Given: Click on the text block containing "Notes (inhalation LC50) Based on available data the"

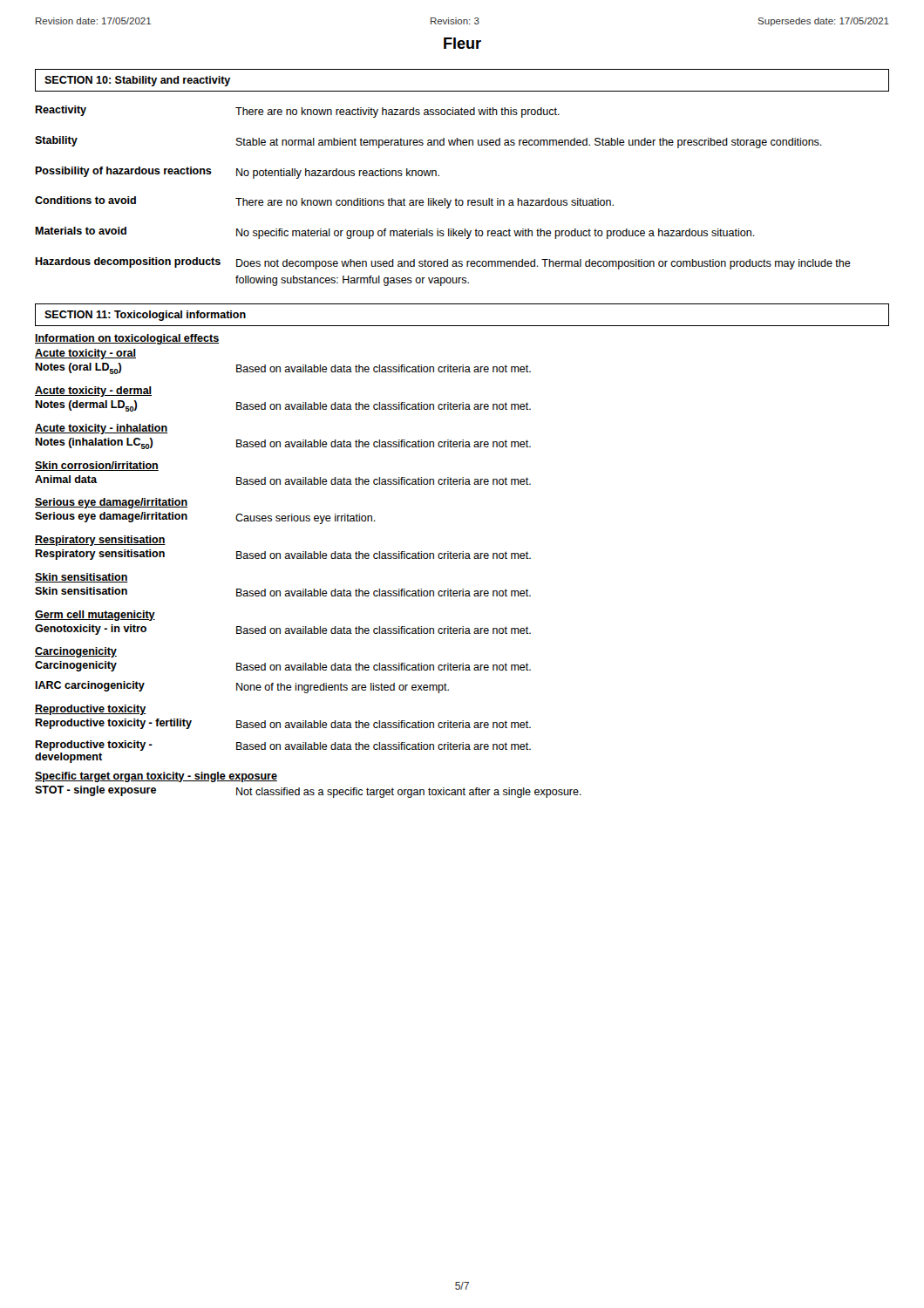Looking at the screenshot, I should (x=462, y=444).
